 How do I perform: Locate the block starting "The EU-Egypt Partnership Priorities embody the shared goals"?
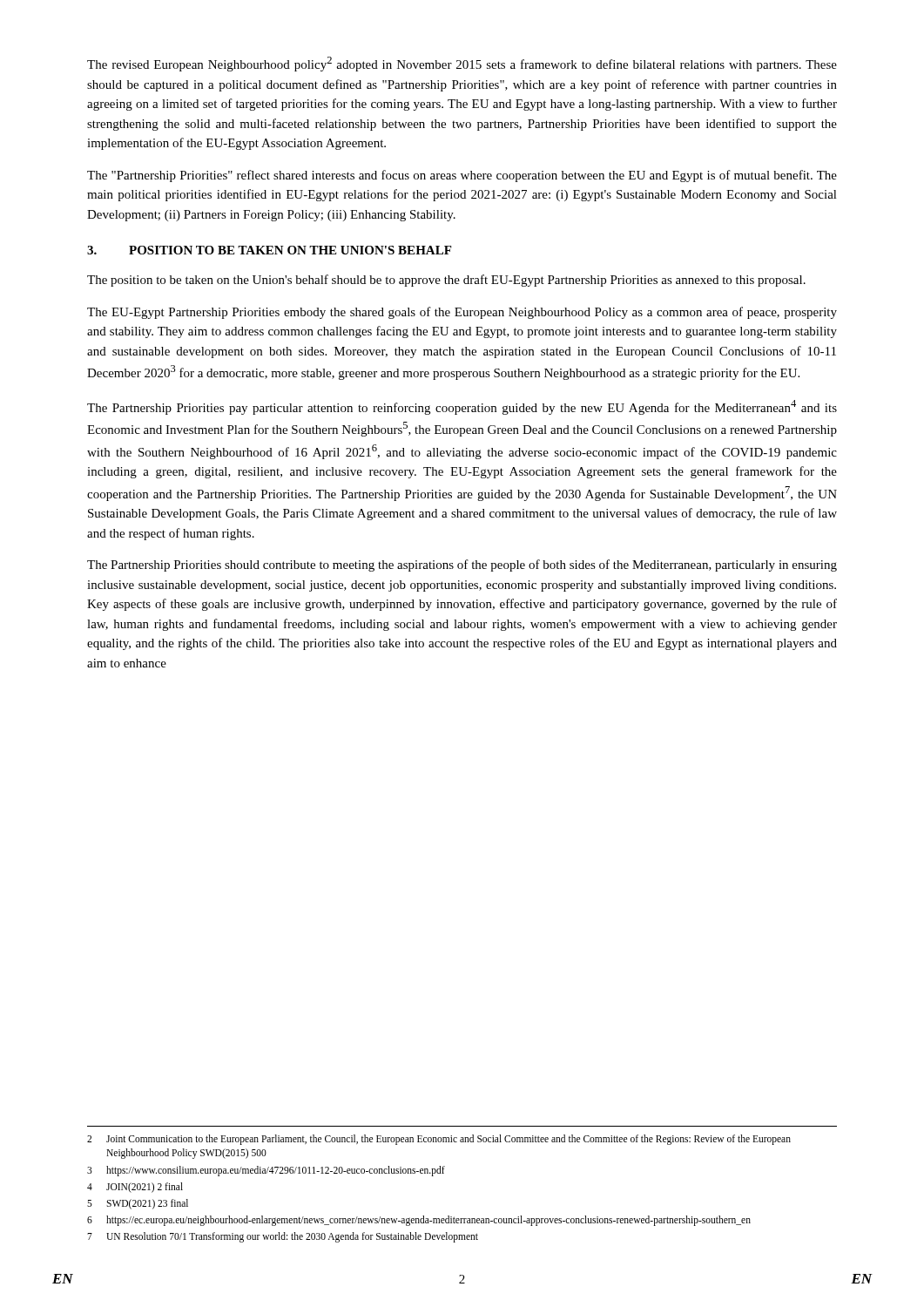tap(462, 342)
